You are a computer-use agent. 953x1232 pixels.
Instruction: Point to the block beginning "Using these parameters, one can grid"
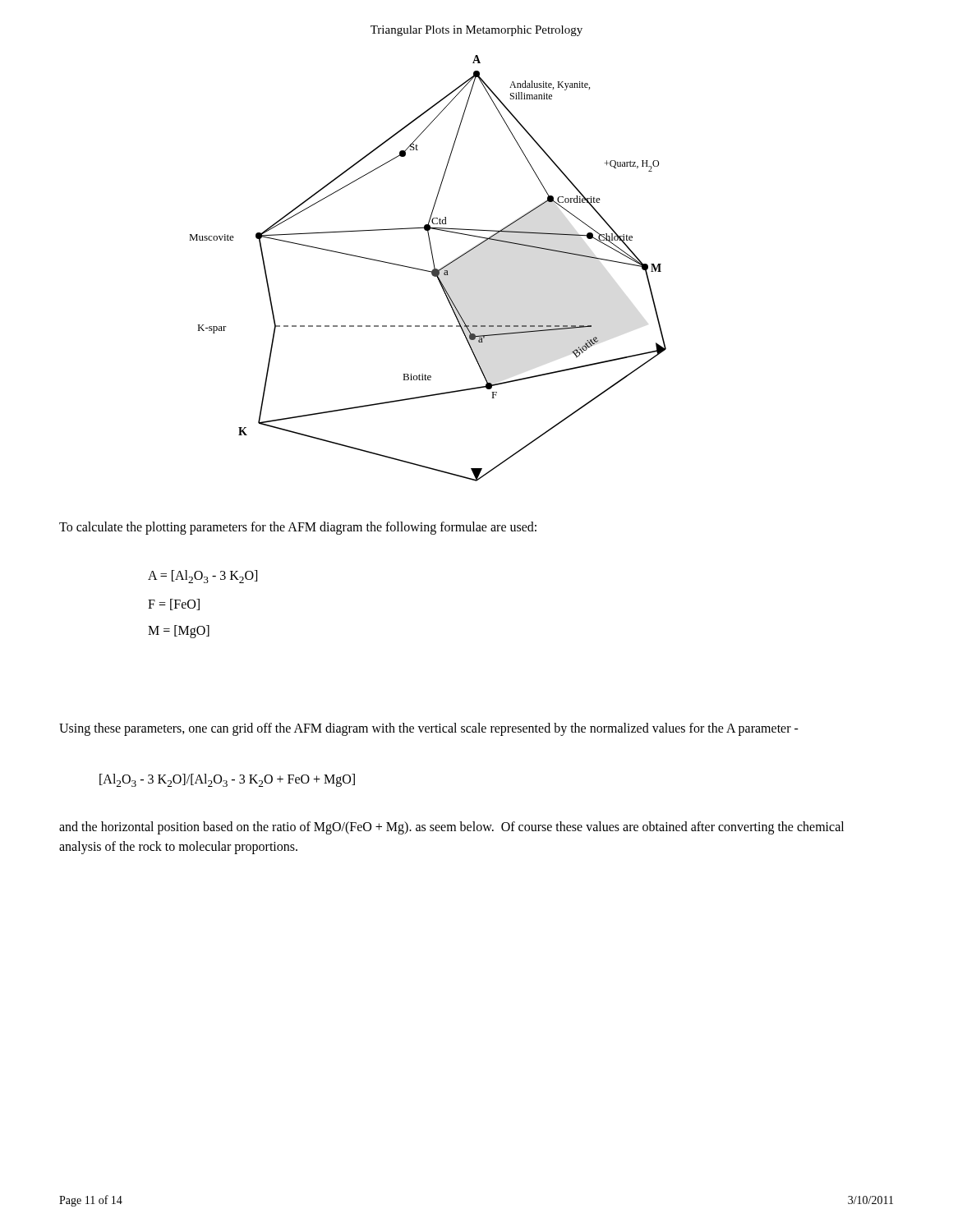[x=429, y=728]
